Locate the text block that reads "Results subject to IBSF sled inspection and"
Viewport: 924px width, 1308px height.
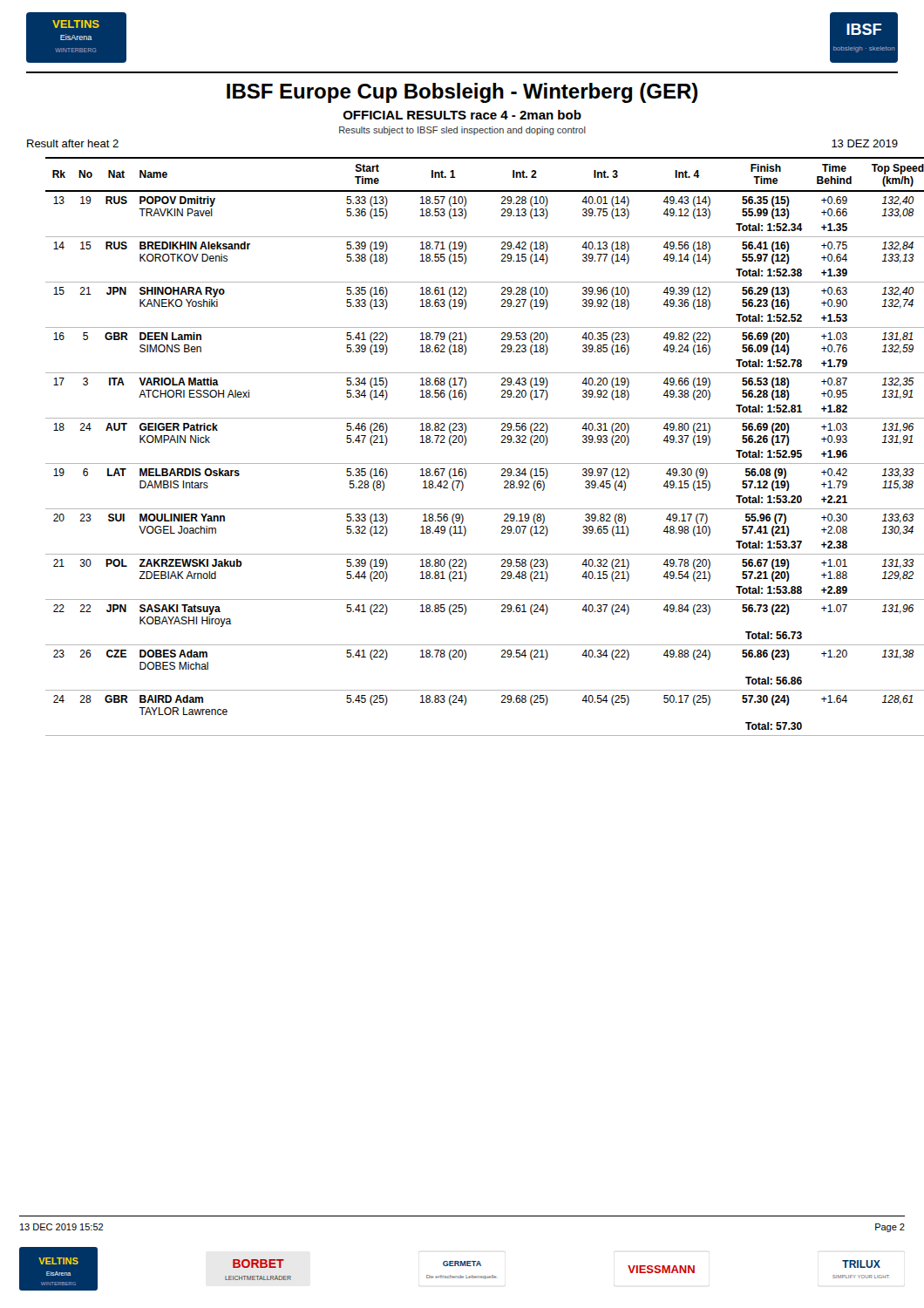point(462,130)
